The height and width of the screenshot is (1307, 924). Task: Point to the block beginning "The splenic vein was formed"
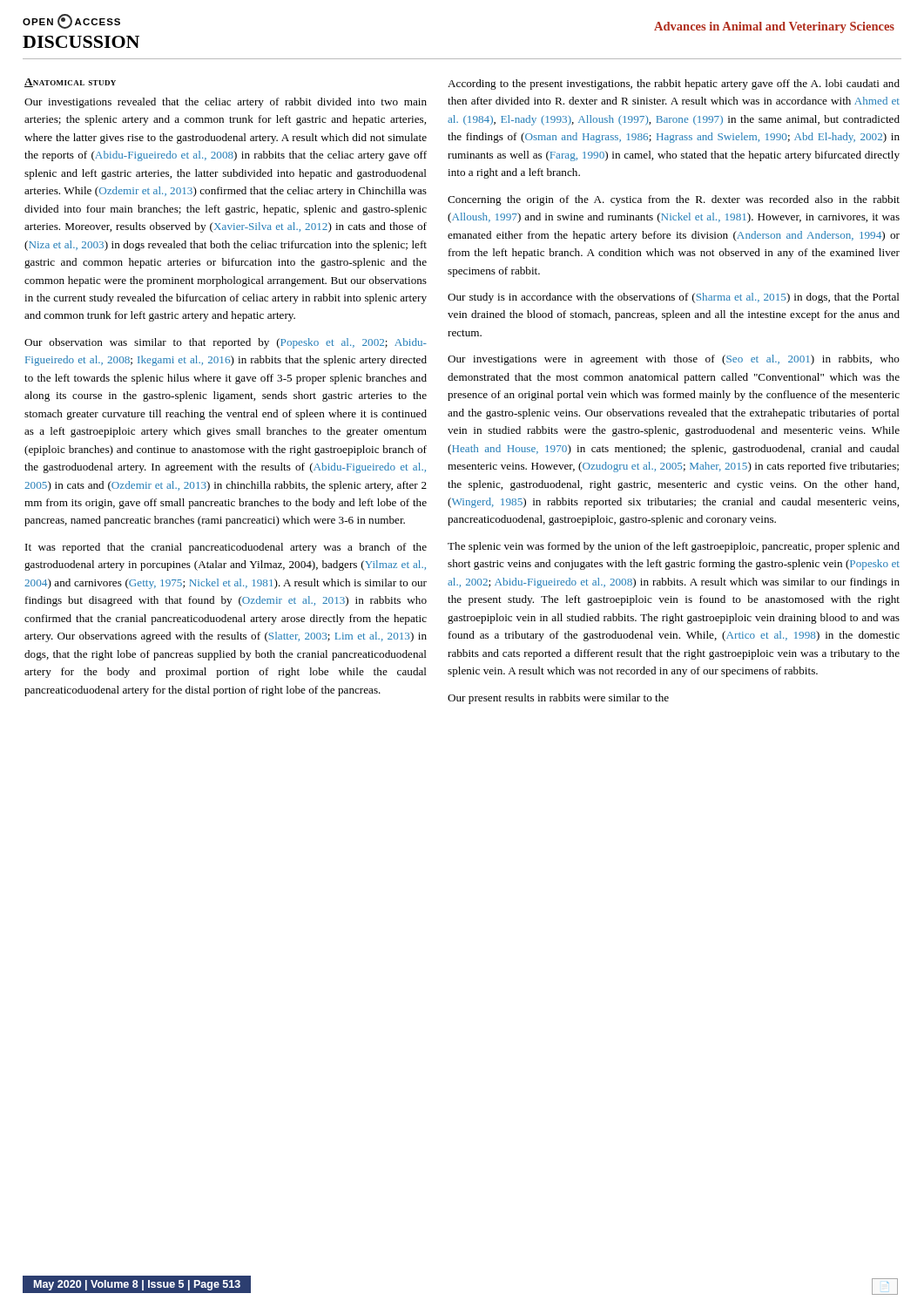pyautogui.click(x=674, y=608)
